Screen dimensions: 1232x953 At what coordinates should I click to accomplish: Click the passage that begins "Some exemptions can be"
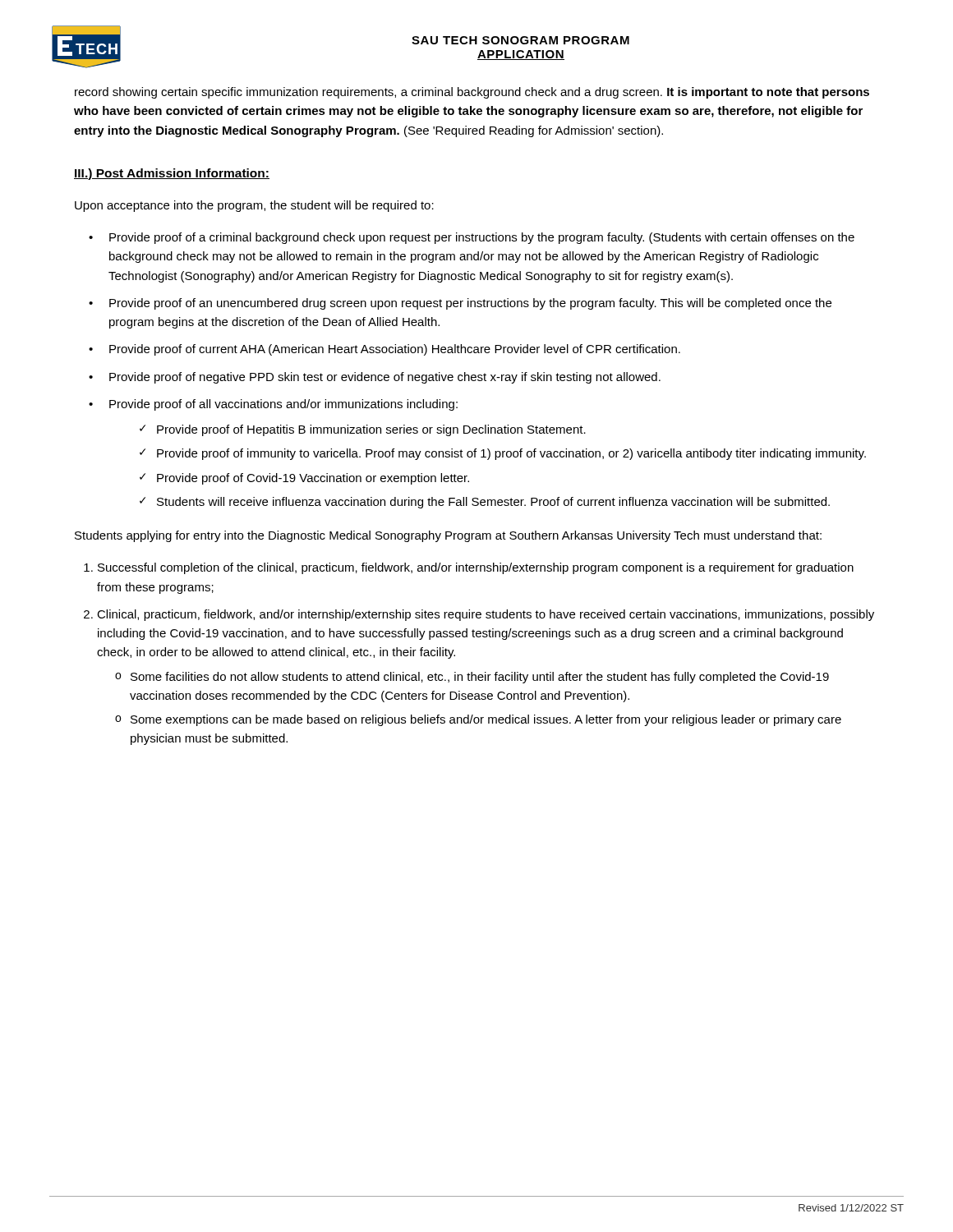486,729
